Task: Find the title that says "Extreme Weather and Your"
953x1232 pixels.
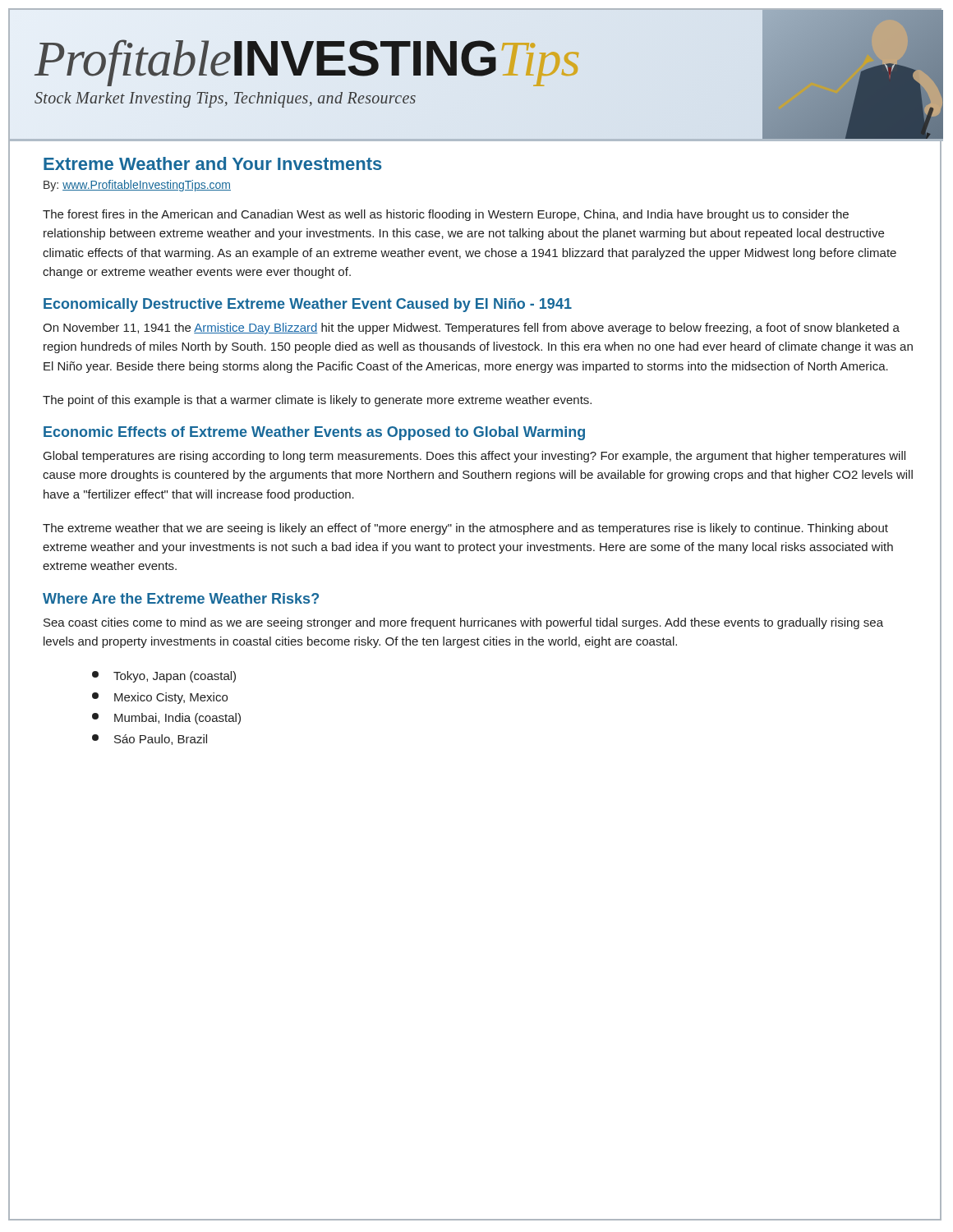Action: pyautogui.click(x=213, y=163)
